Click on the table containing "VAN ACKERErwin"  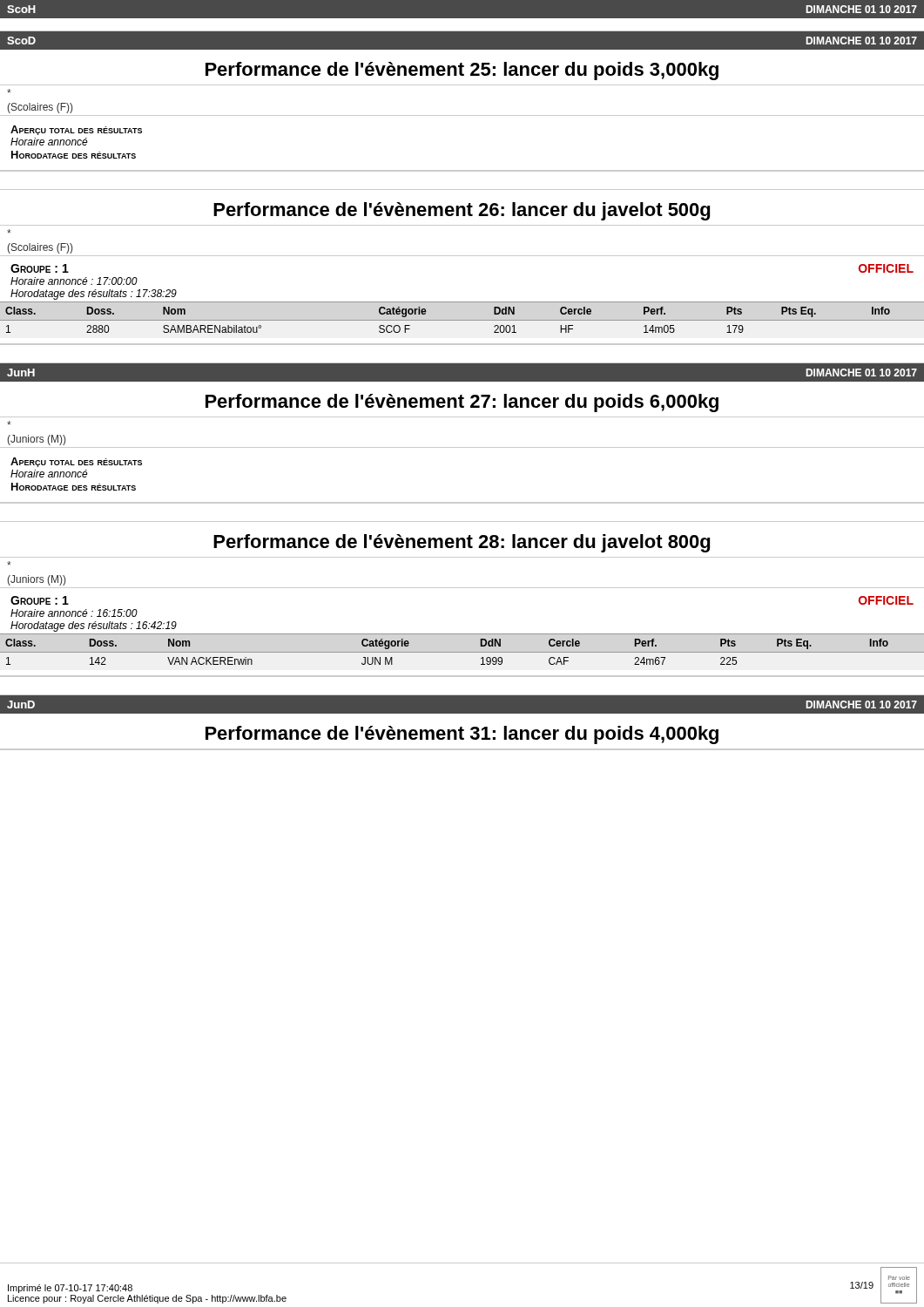pos(462,655)
